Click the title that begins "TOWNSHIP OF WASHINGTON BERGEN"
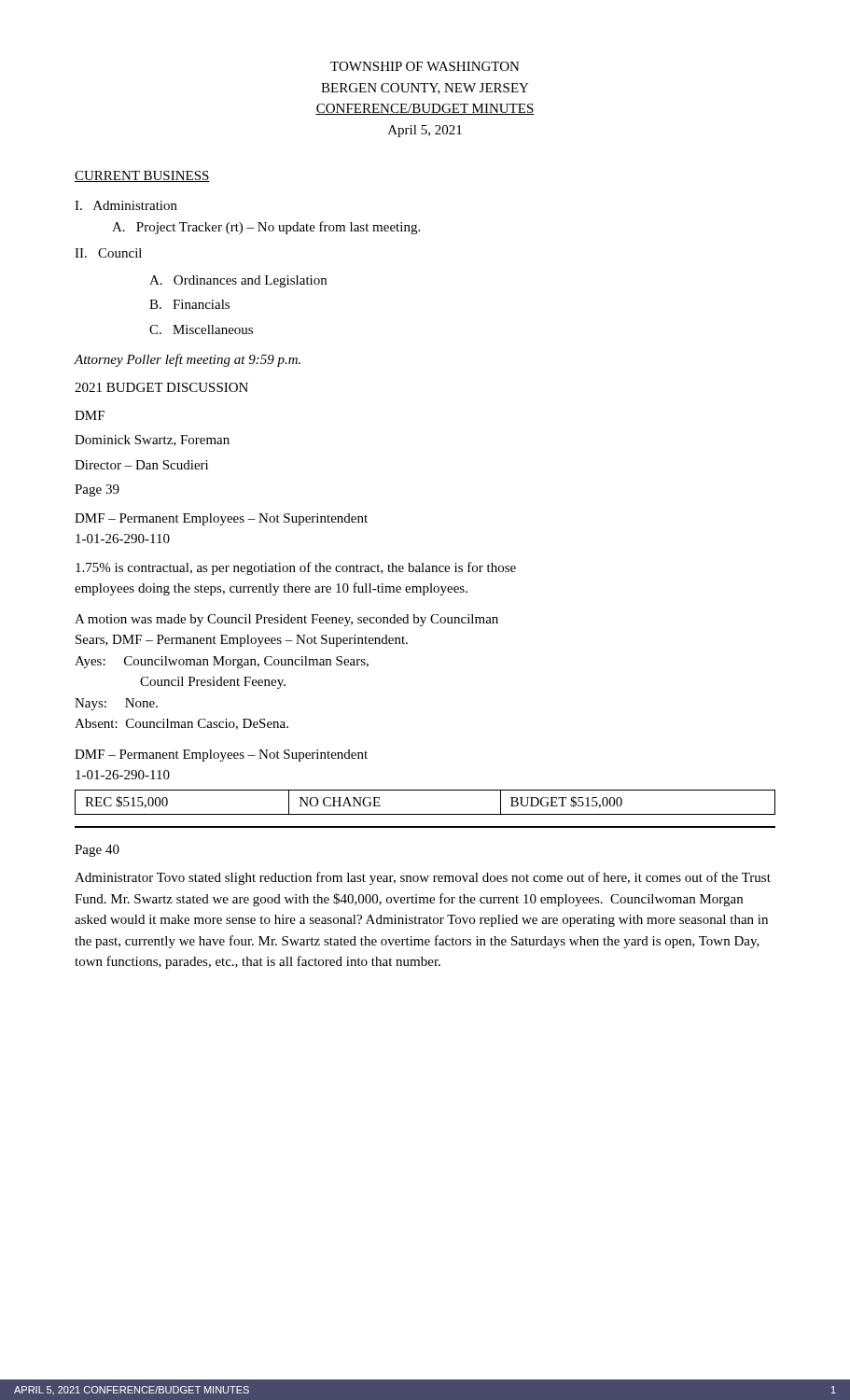 coord(425,98)
